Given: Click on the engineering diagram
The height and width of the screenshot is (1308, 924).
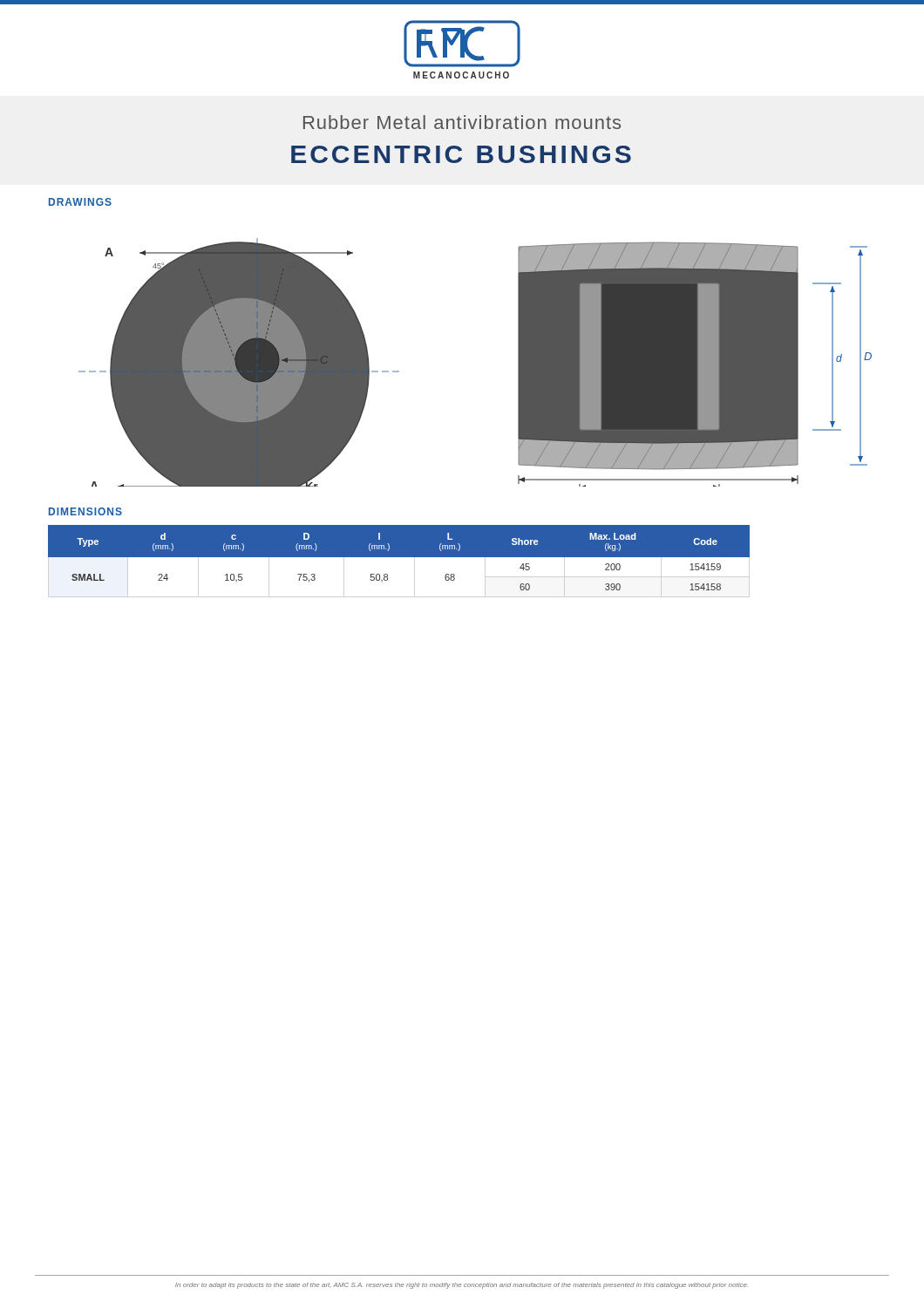Looking at the screenshot, I should [462, 351].
